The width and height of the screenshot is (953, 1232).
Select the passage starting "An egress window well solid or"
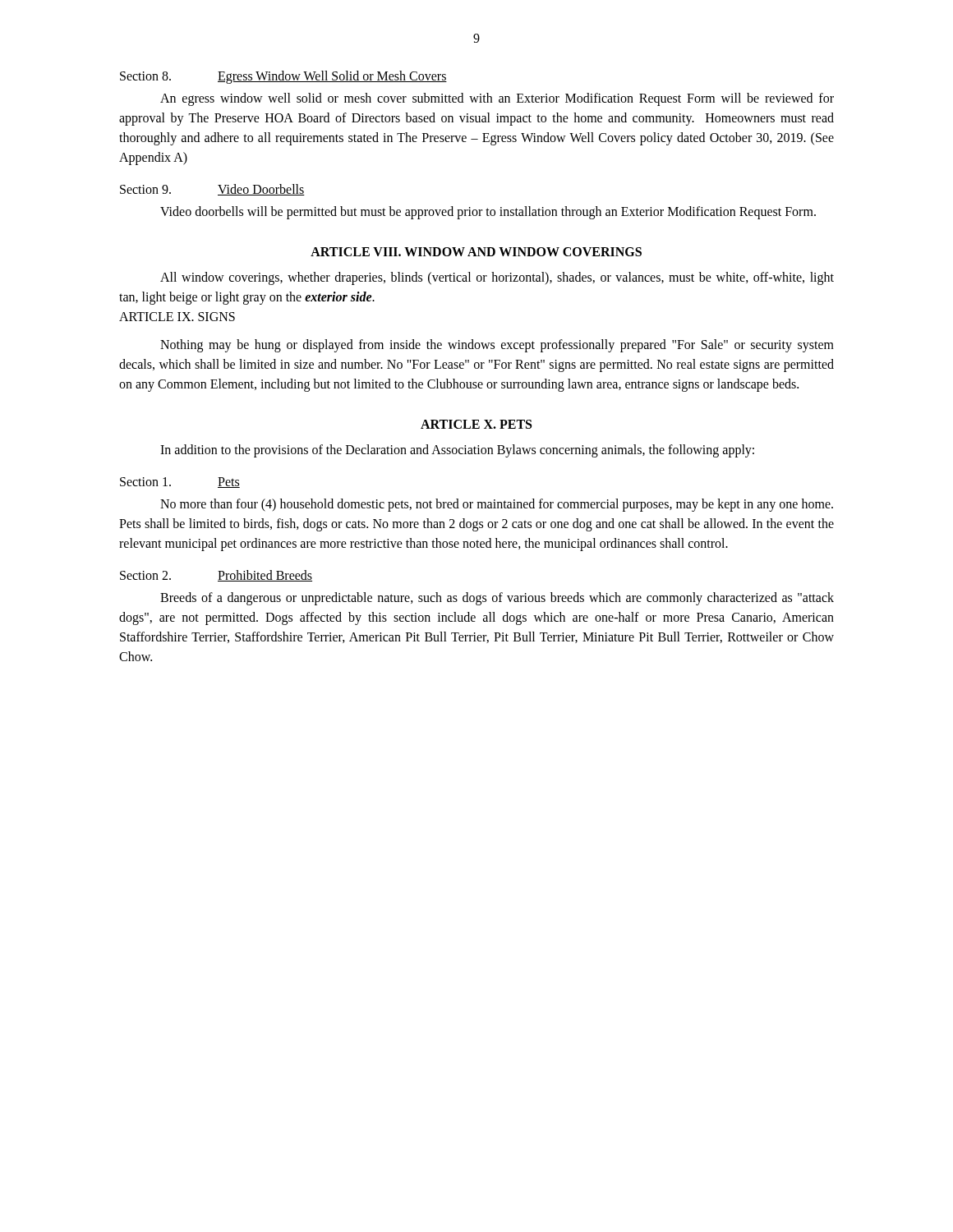(x=476, y=128)
